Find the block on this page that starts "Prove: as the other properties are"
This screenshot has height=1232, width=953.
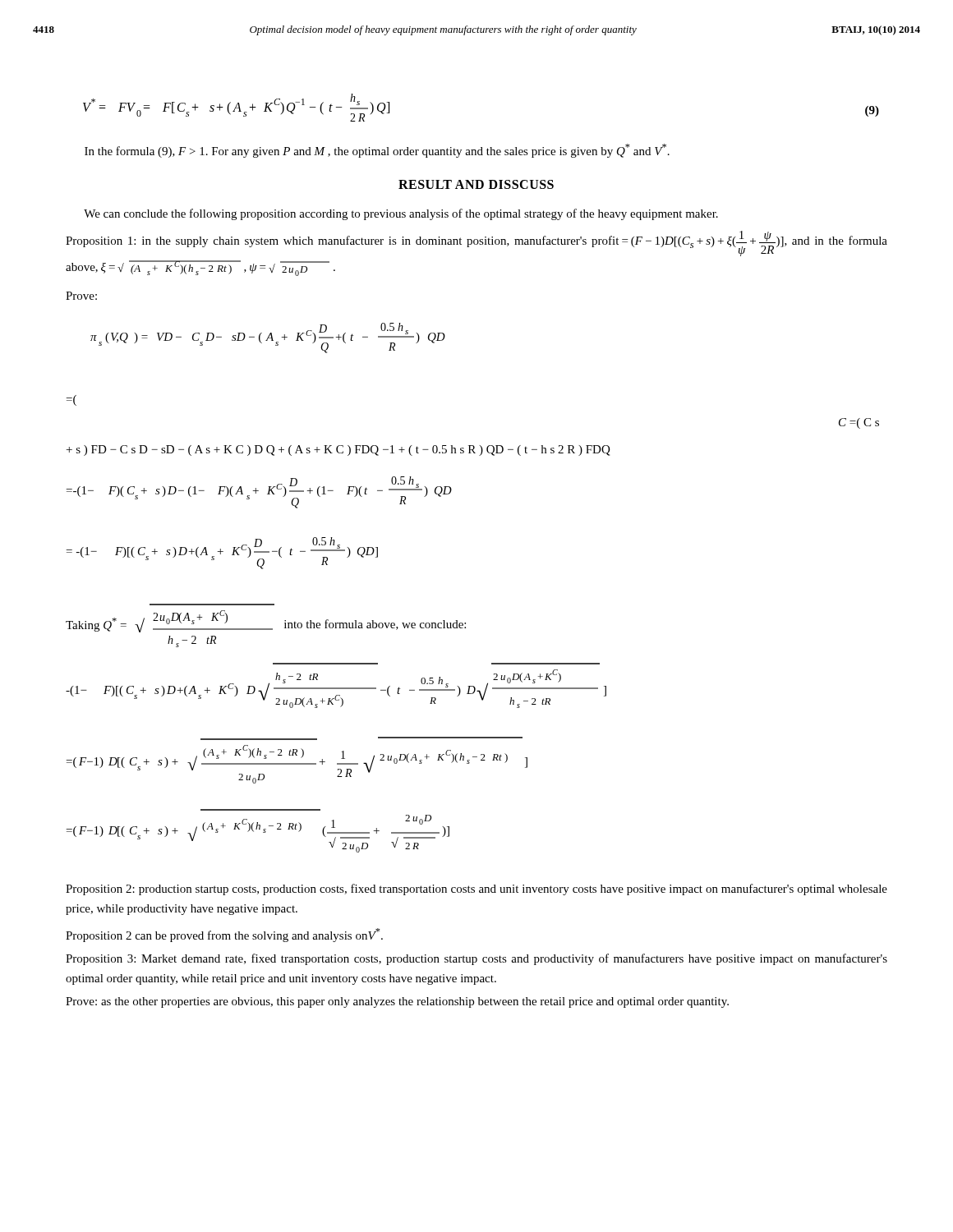[398, 1001]
